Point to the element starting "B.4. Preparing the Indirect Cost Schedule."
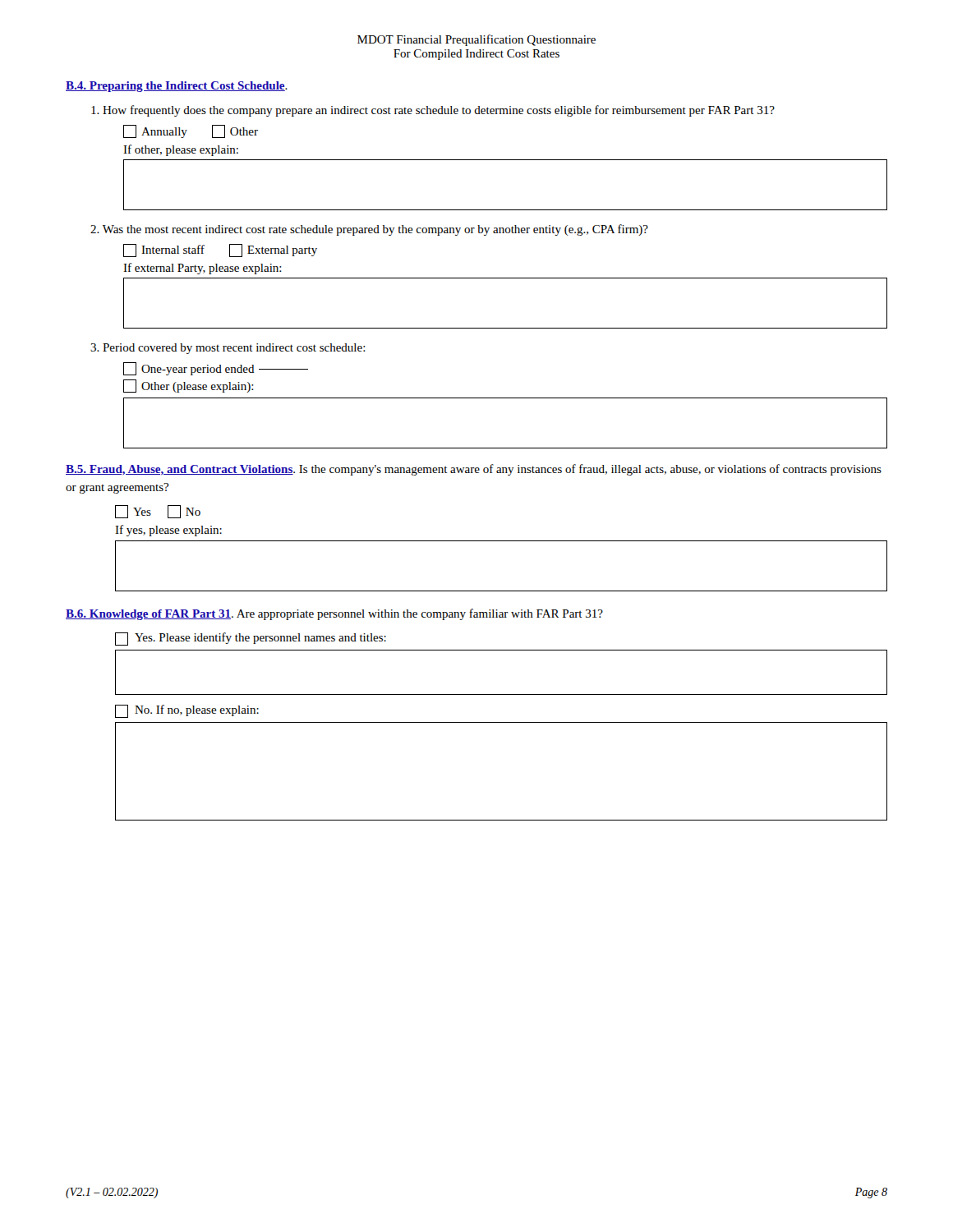This screenshot has height=1232, width=953. pos(177,86)
